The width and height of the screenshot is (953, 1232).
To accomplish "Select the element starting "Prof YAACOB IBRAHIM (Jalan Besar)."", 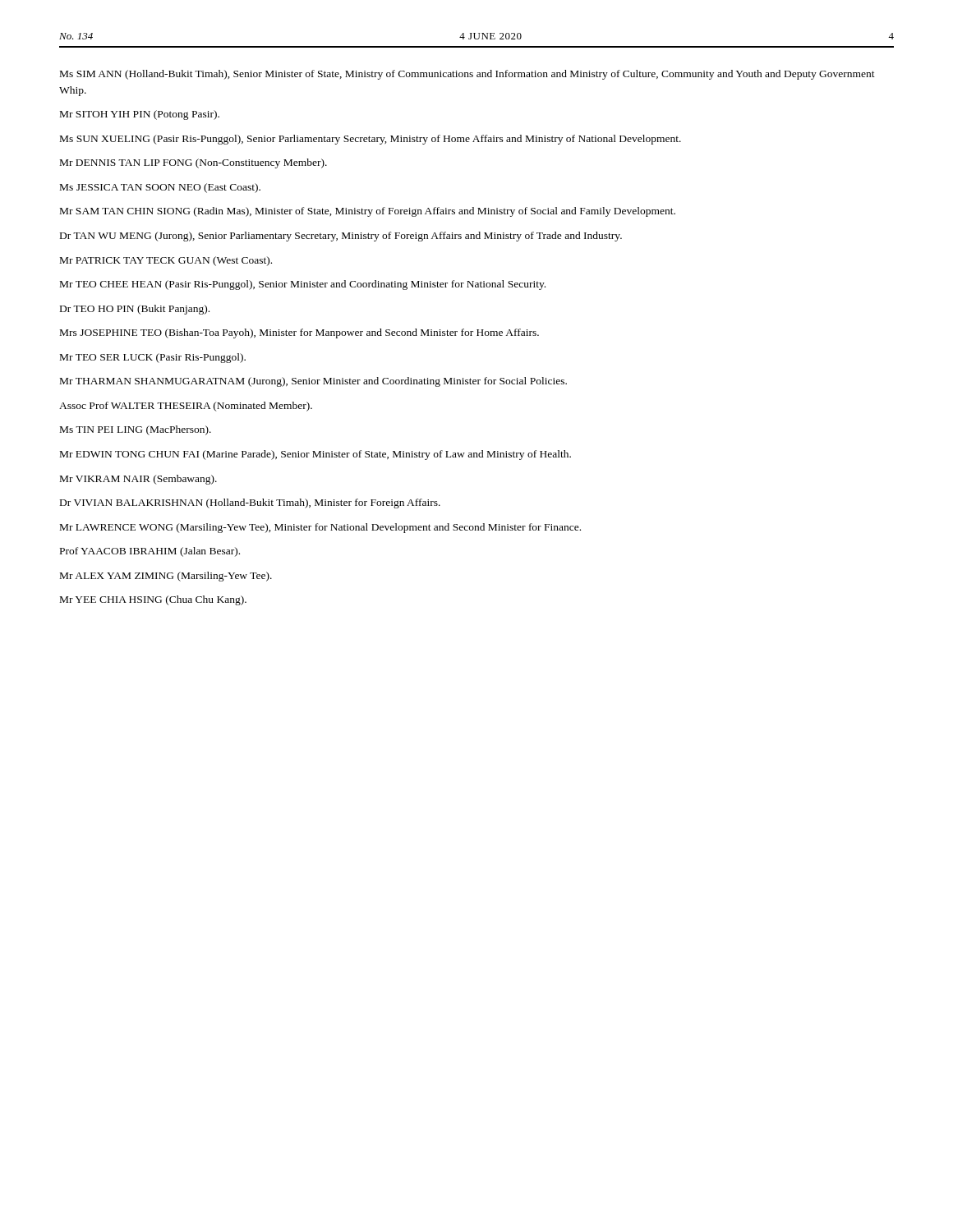I will click(150, 551).
